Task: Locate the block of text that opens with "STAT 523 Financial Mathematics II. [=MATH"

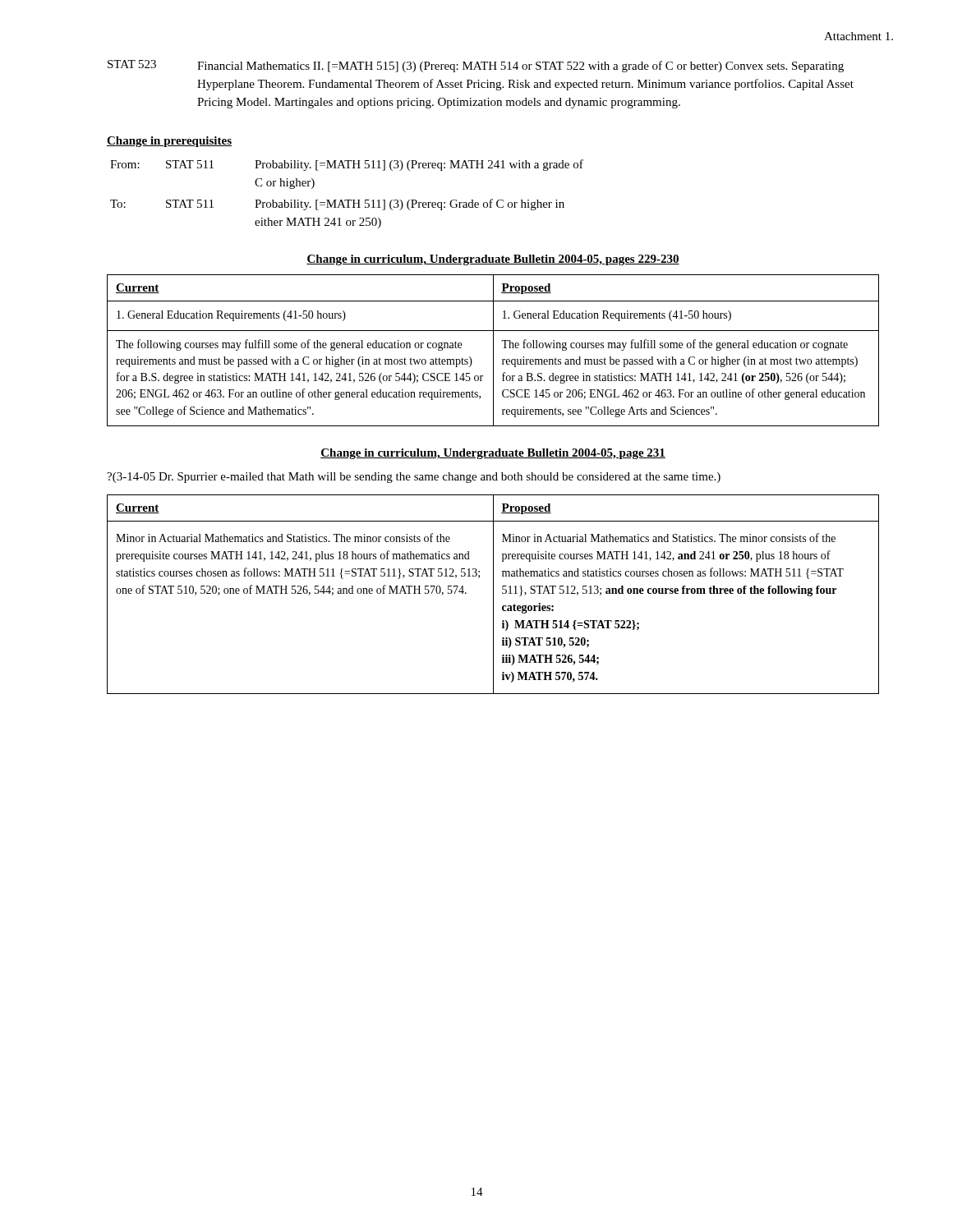Action: tap(493, 84)
